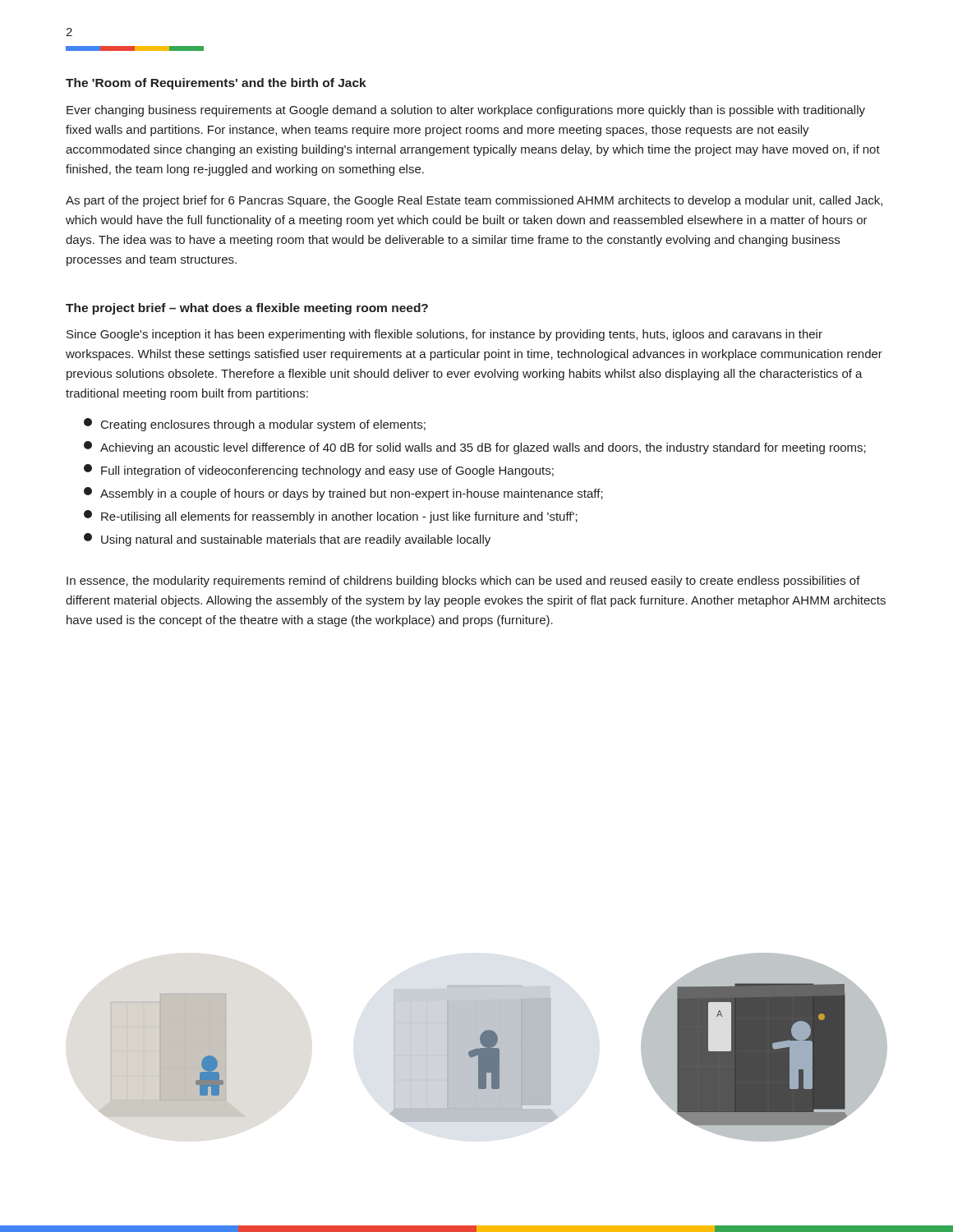Select the block starting "Using natural and sustainable"
Viewport: 953px width, 1232px height.
coord(485,540)
